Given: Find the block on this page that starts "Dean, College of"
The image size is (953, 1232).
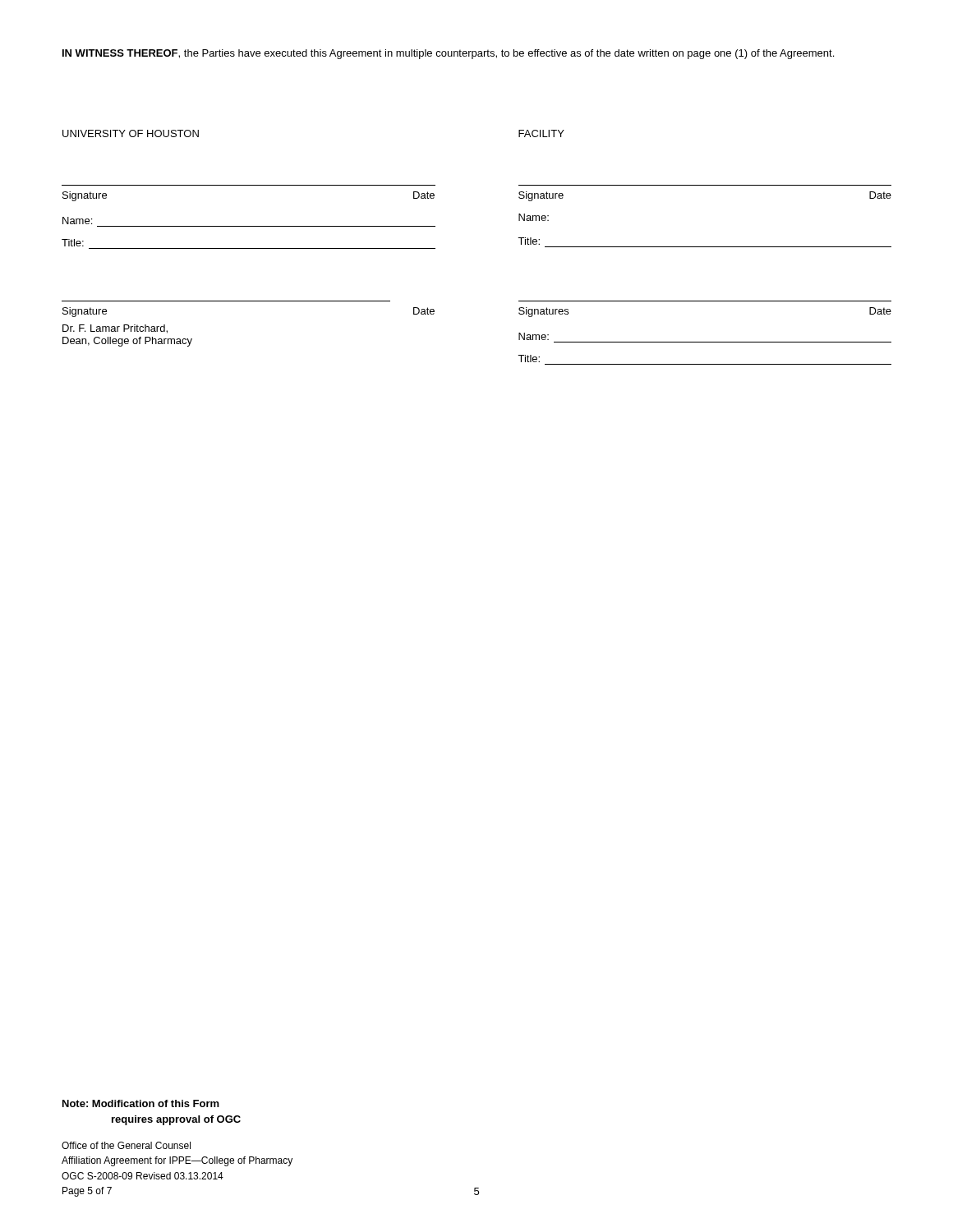Looking at the screenshot, I should click(x=127, y=340).
